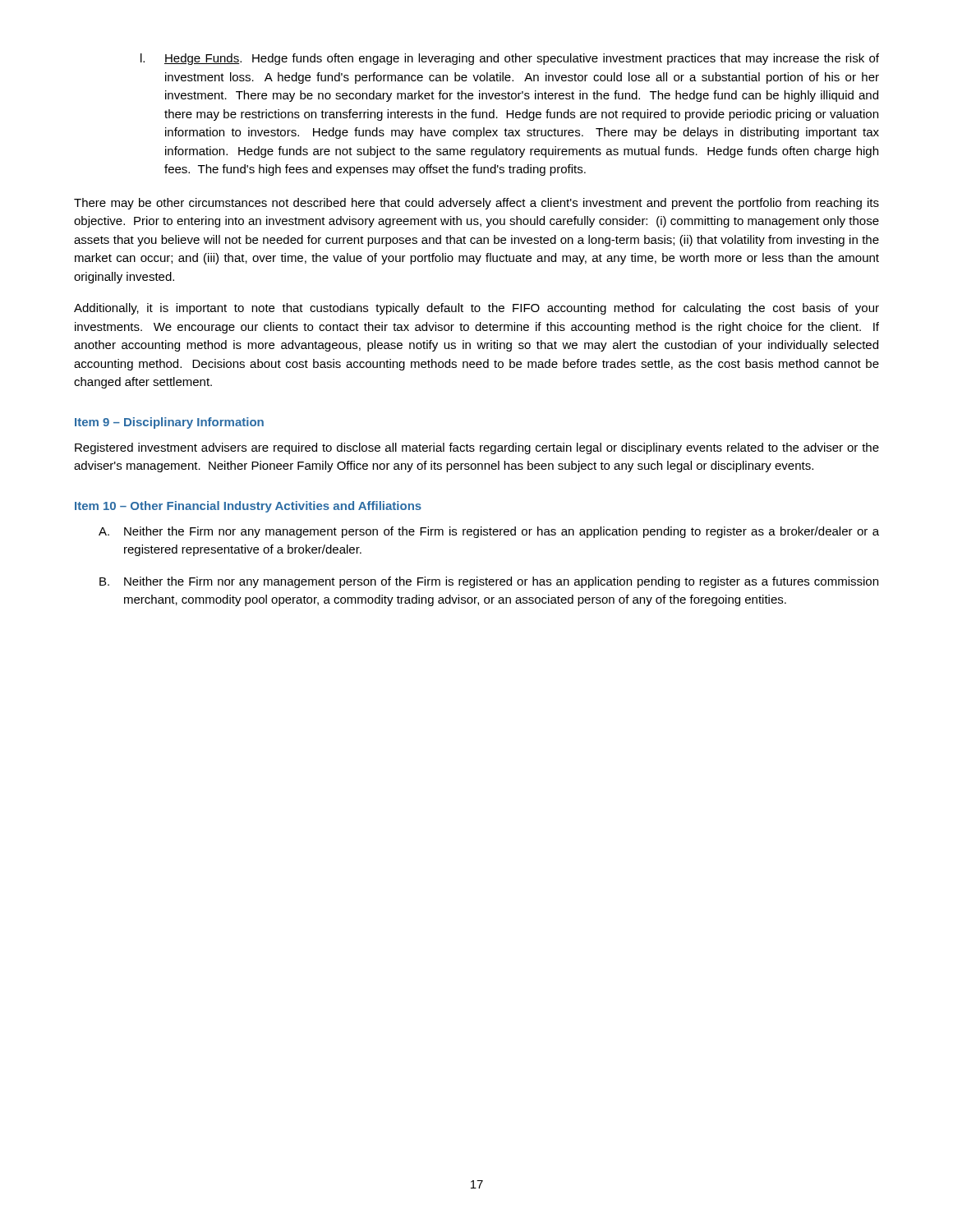Find the region starting "Registered investment advisers are required to"

pyautogui.click(x=476, y=456)
